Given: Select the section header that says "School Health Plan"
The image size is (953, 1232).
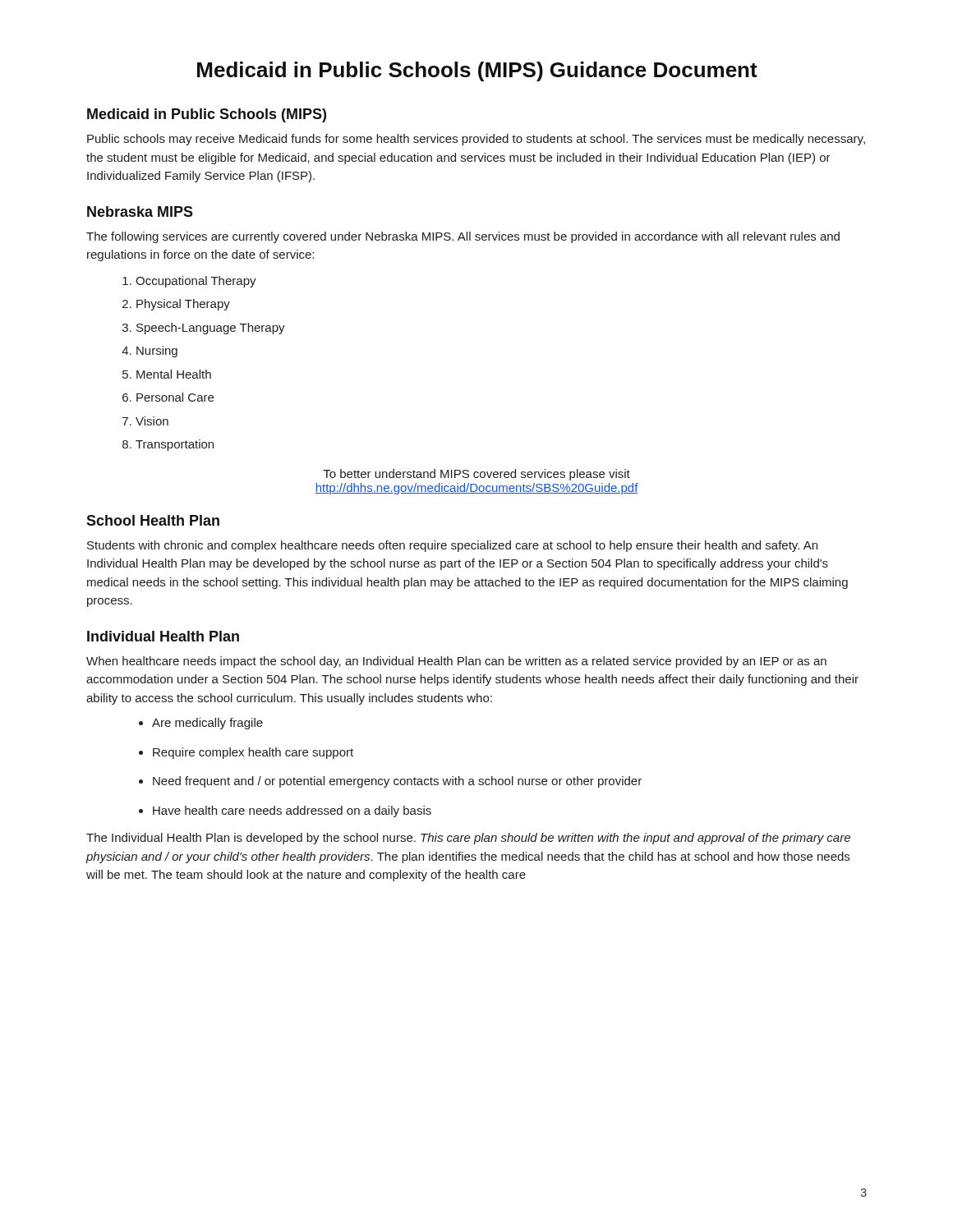Looking at the screenshot, I should pyautogui.click(x=153, y=520).
